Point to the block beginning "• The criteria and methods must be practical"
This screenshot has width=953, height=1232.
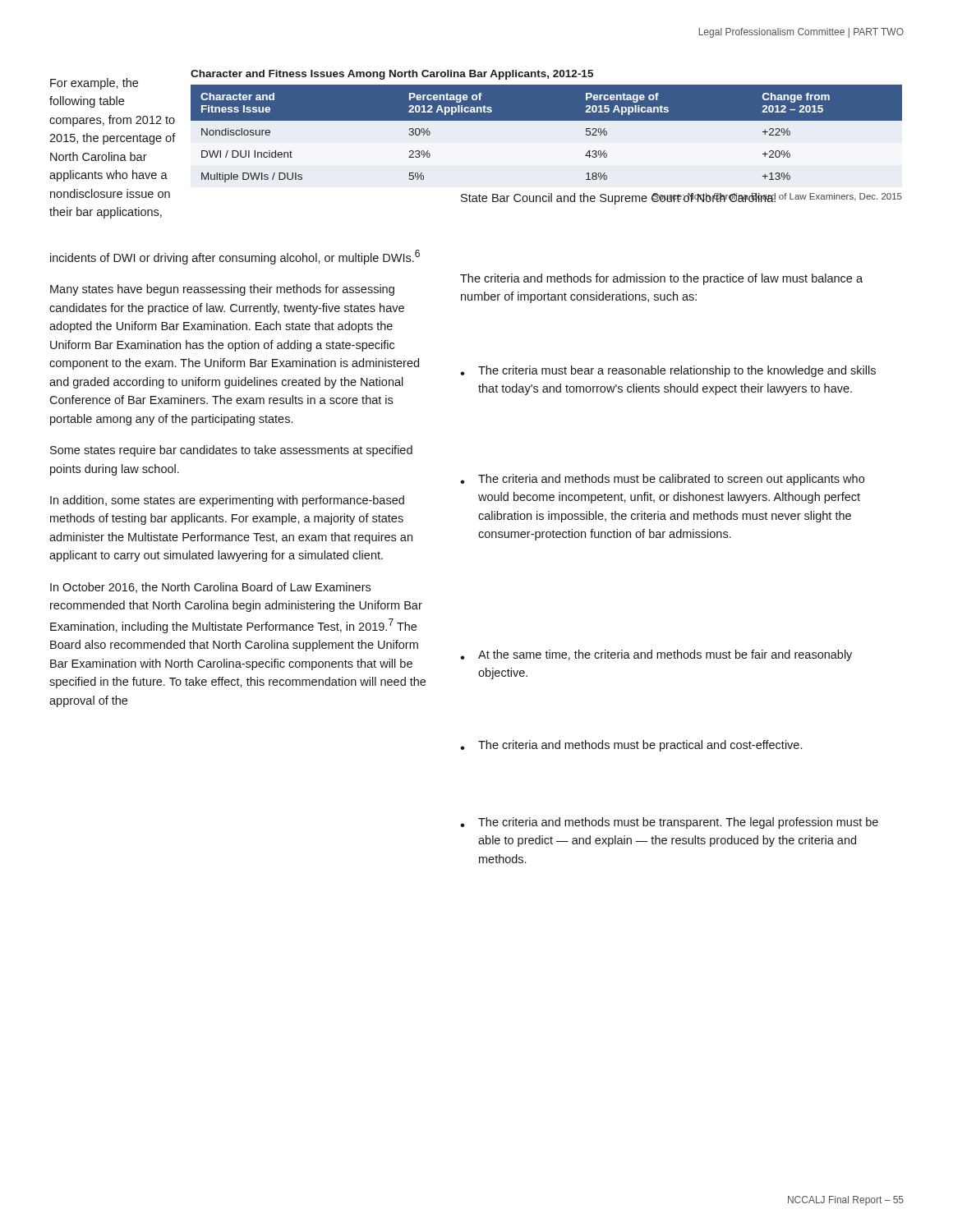(632, 748)
